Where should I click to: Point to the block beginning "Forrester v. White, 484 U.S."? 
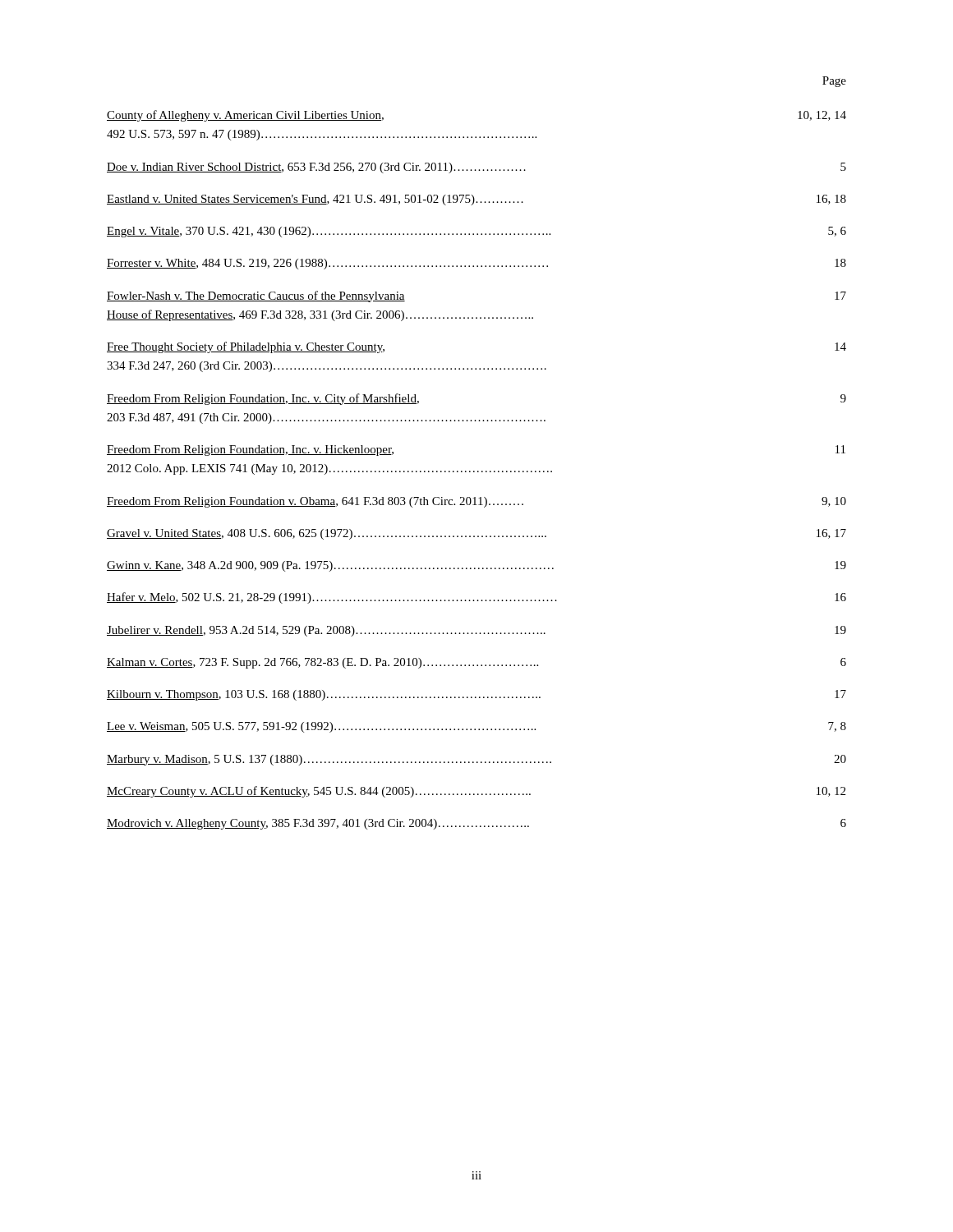[x=476, y=264]
